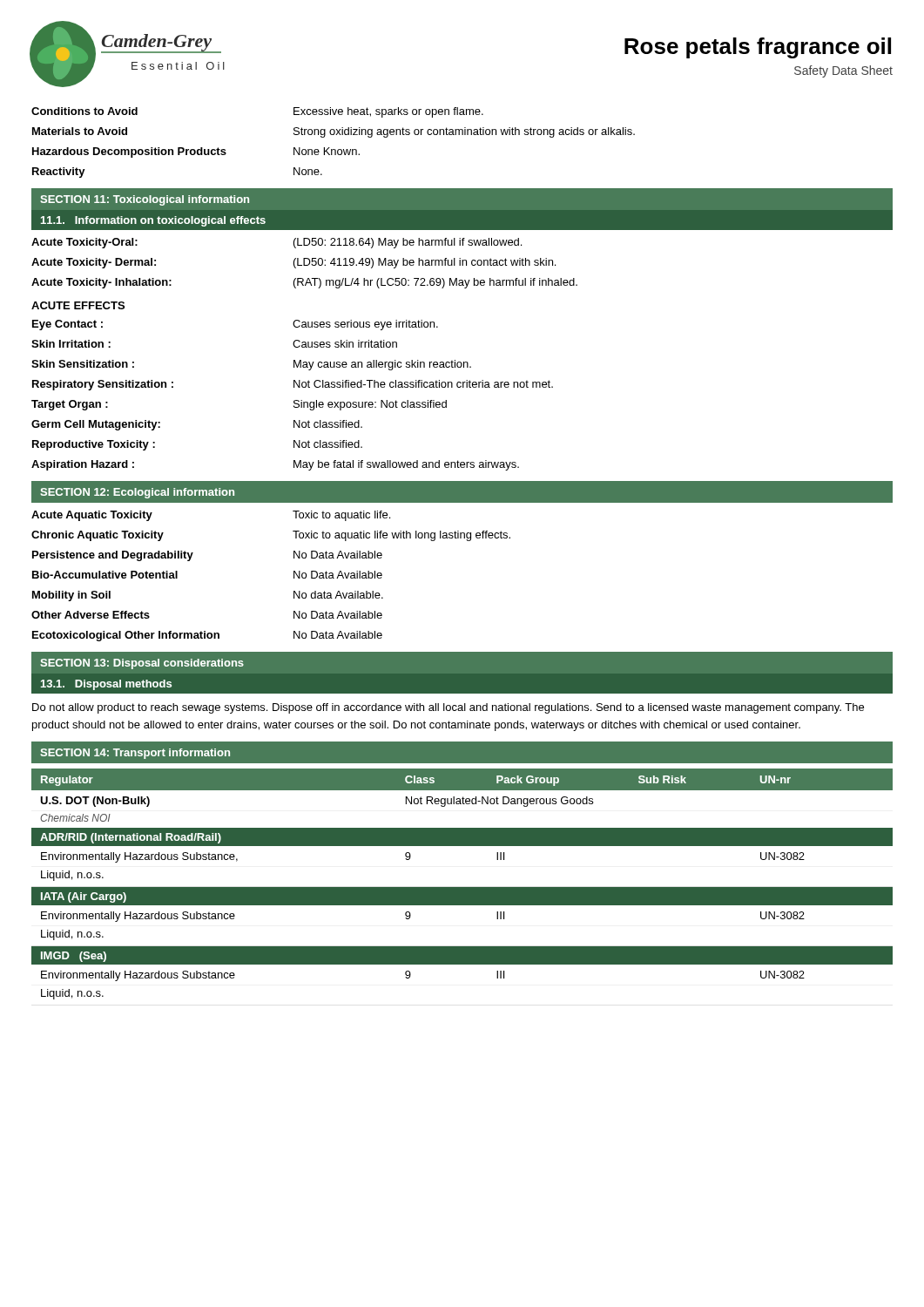This screenshot has height=1307, width=924.
Task: Point to the block beginning "Acute Toxicity- Dermal: (LD50: 4119.49) May be"
Action: (x=462, y=262)
